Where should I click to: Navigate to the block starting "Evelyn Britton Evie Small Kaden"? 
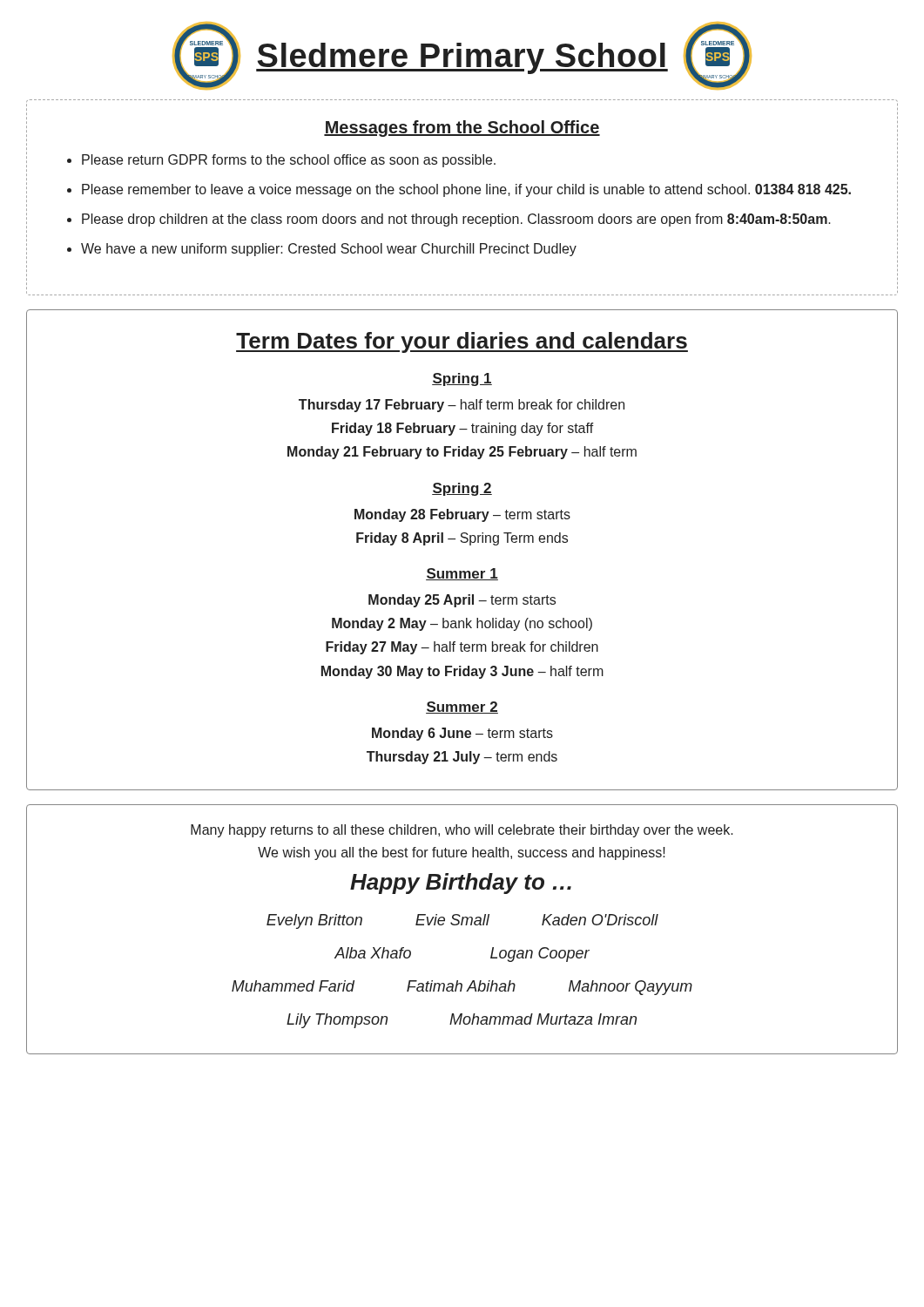[x=462, y=971]
